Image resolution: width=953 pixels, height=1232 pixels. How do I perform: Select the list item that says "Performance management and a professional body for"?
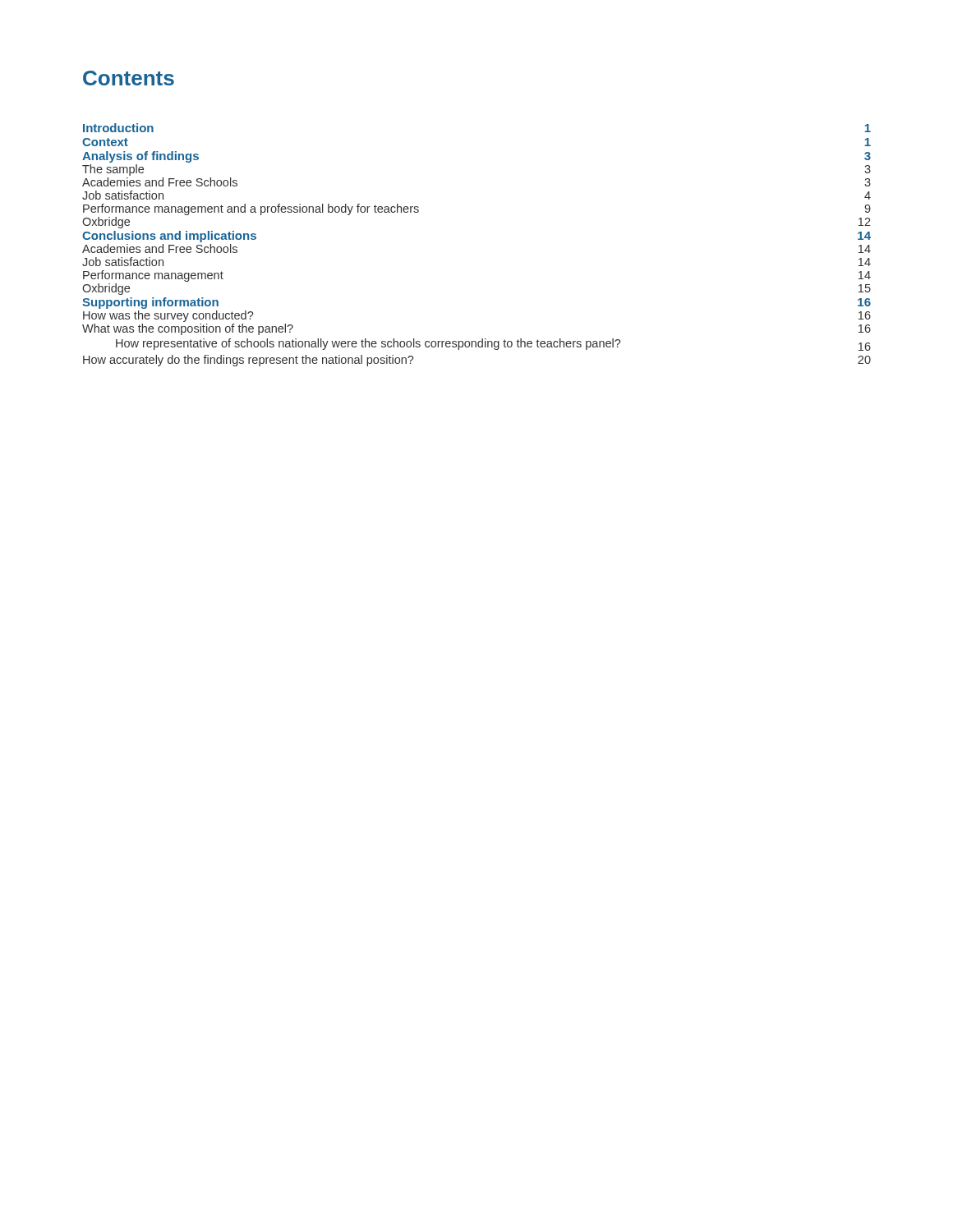click(x=253, y=209)
